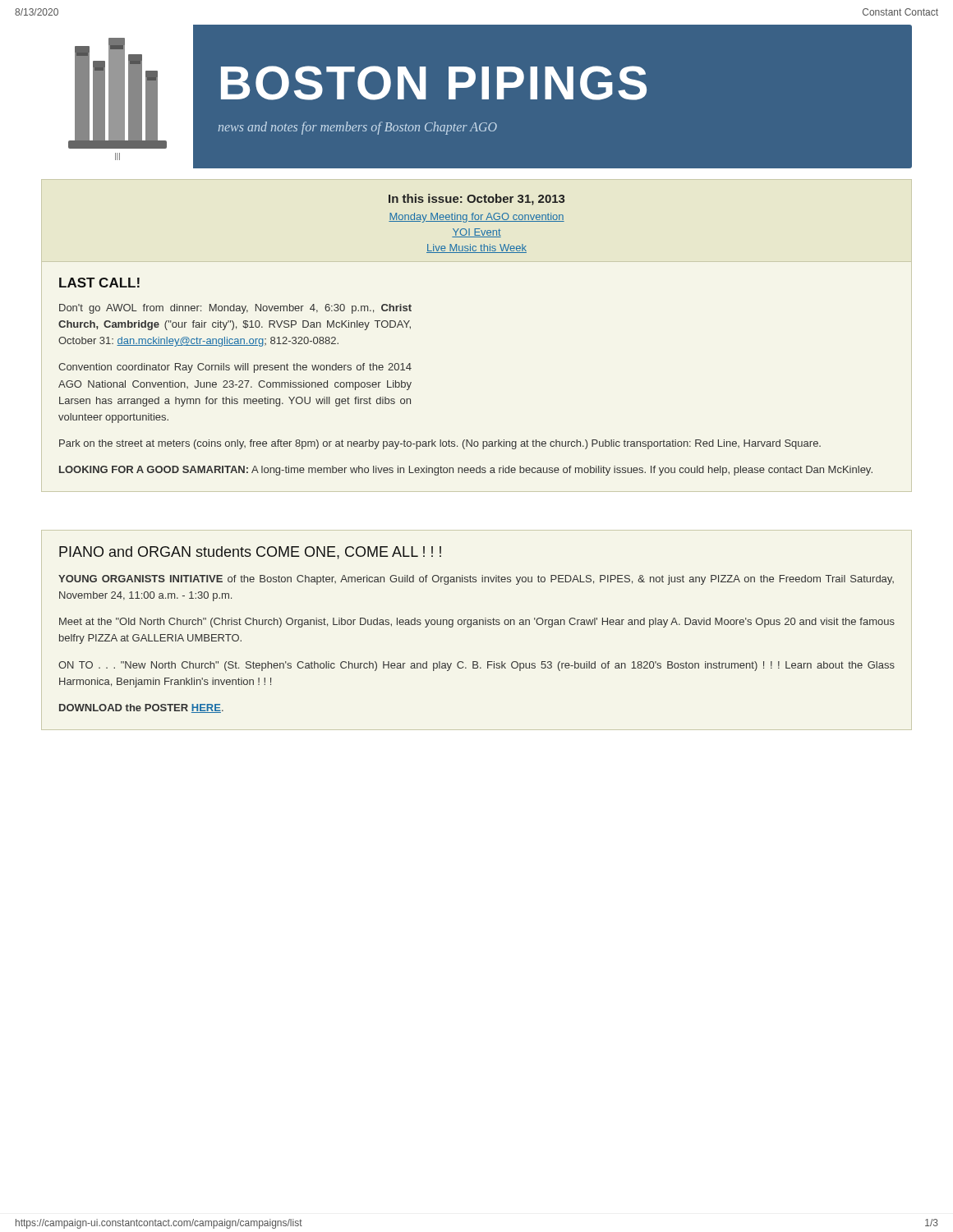Viewport: 953px width, 1232px height.
Task: Click on the region starting "Convention coordinator Ray Cornils"
Action: 235,392
